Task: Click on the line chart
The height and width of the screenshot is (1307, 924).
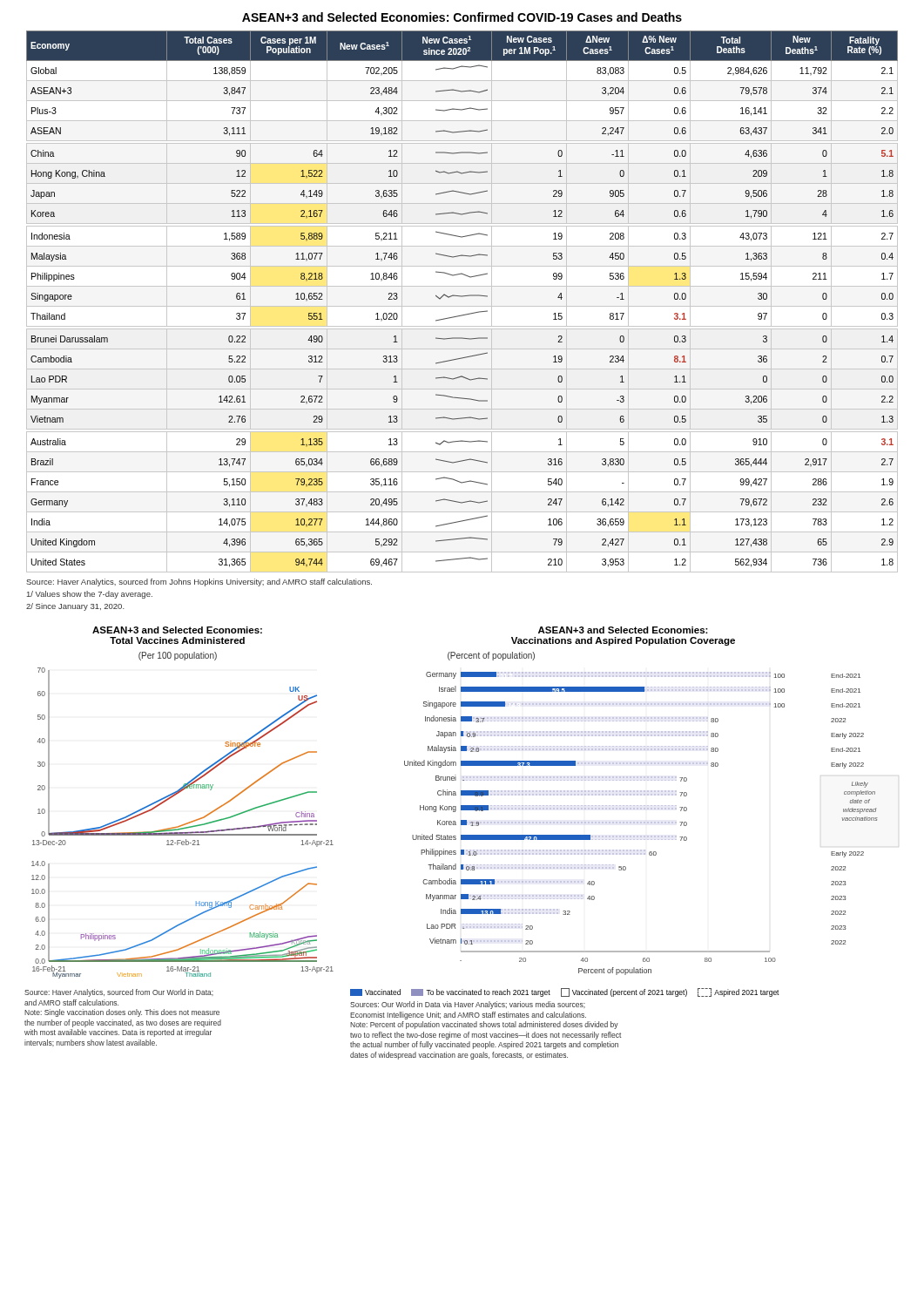Action: 178,817
